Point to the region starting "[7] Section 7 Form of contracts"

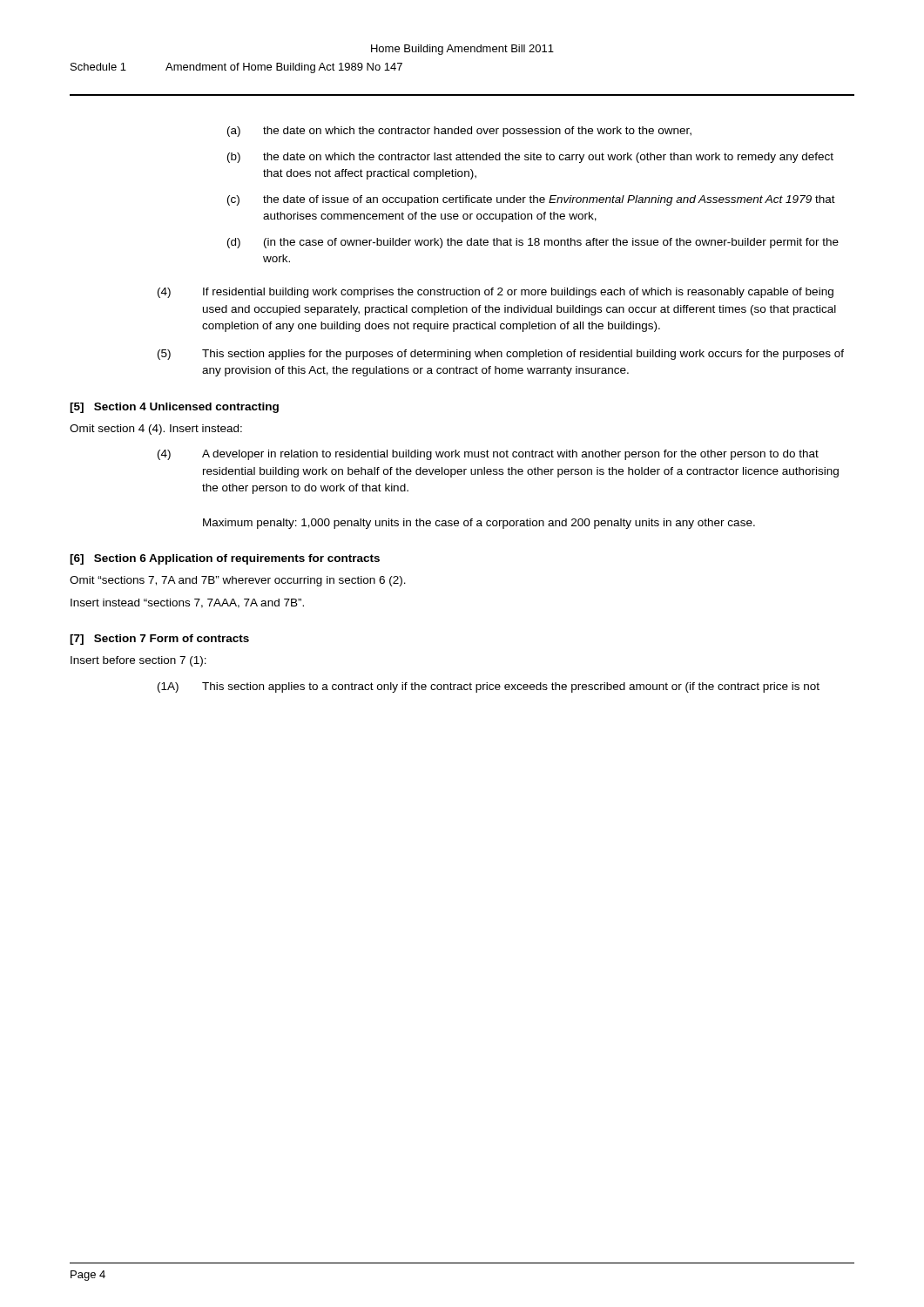coord(160,638)
